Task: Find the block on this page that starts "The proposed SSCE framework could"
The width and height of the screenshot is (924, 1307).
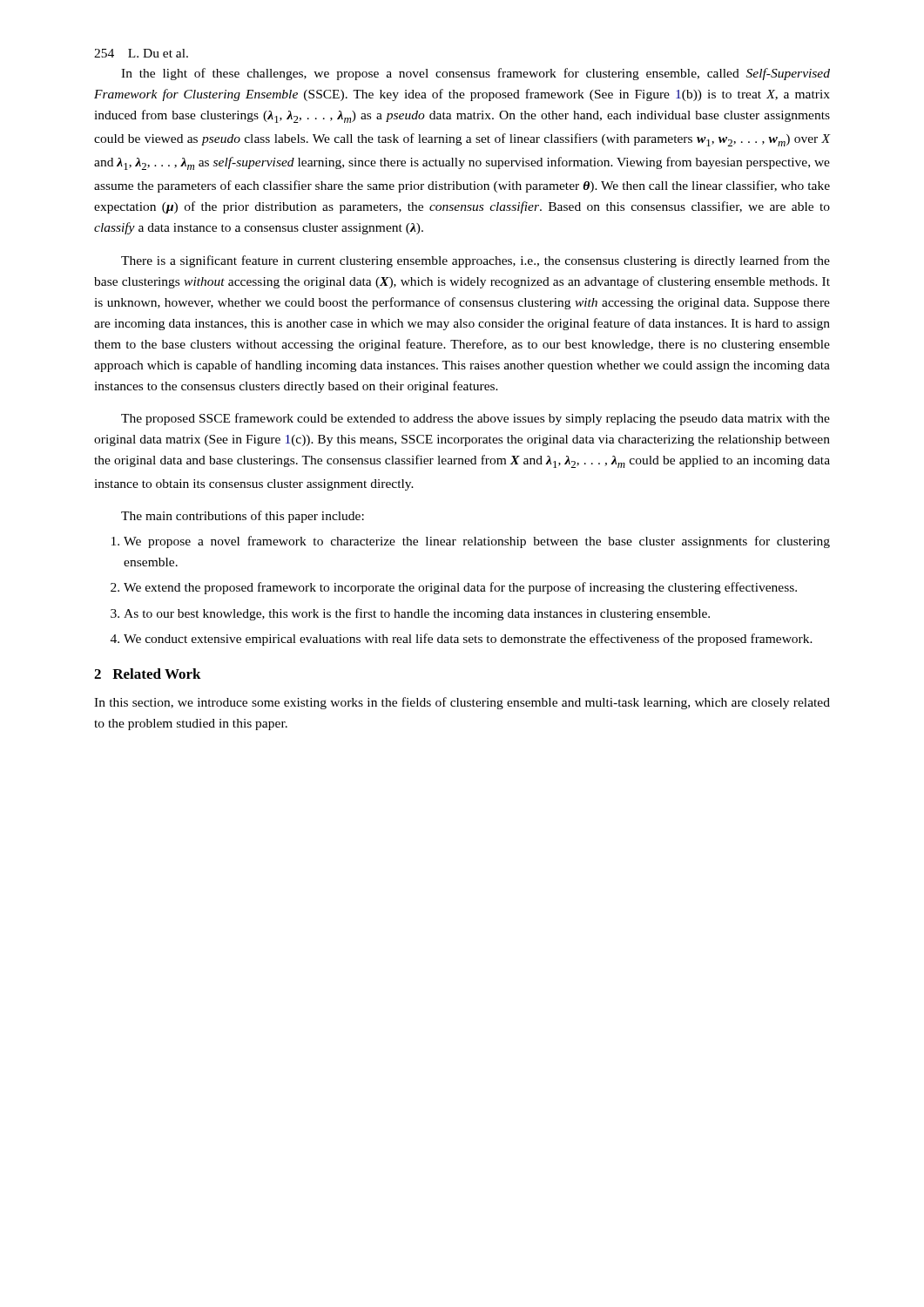Action: [x=462, y=451]
